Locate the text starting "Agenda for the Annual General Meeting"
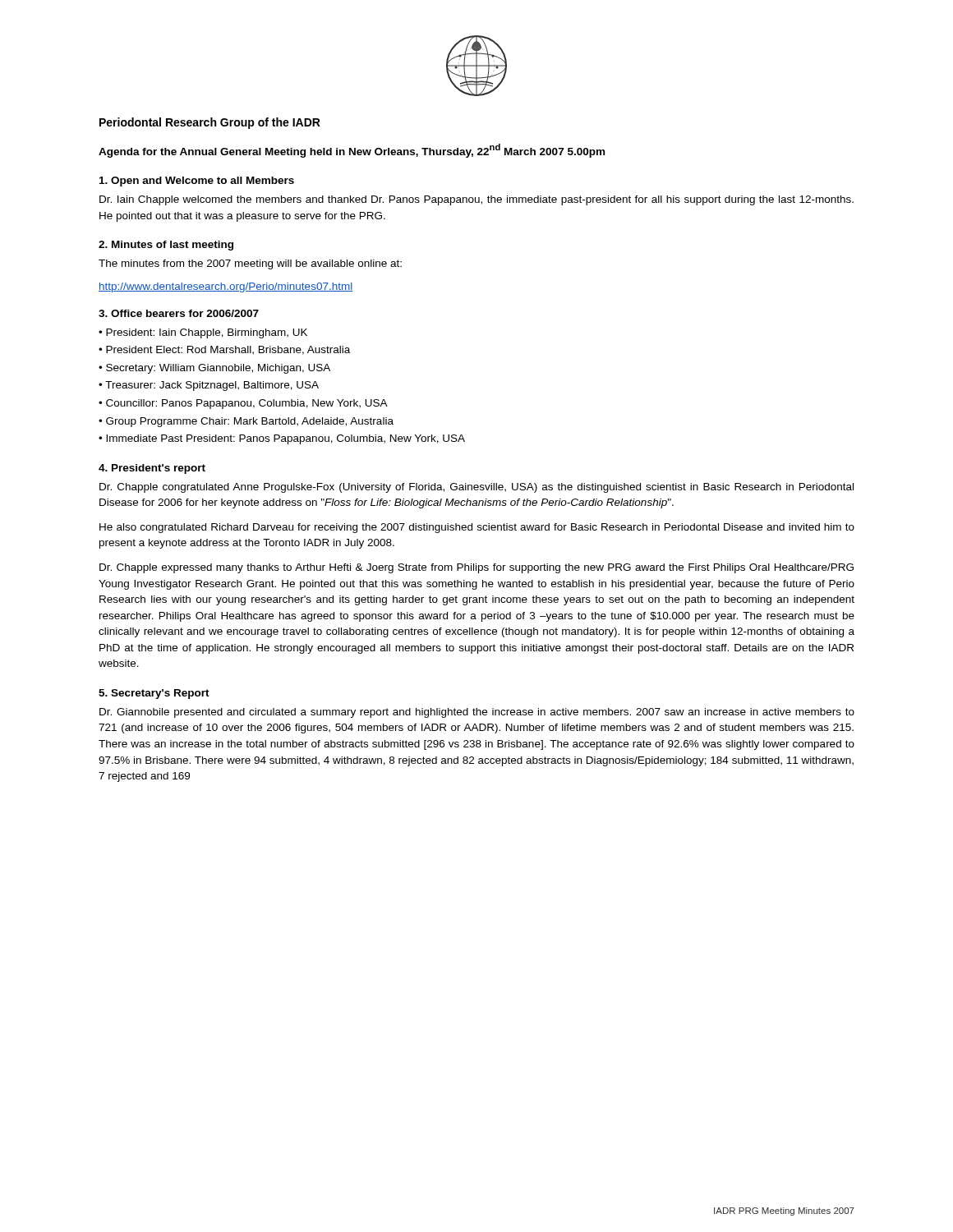The height and width of the screenshot is (1232, 953). [x=352, y=150]
